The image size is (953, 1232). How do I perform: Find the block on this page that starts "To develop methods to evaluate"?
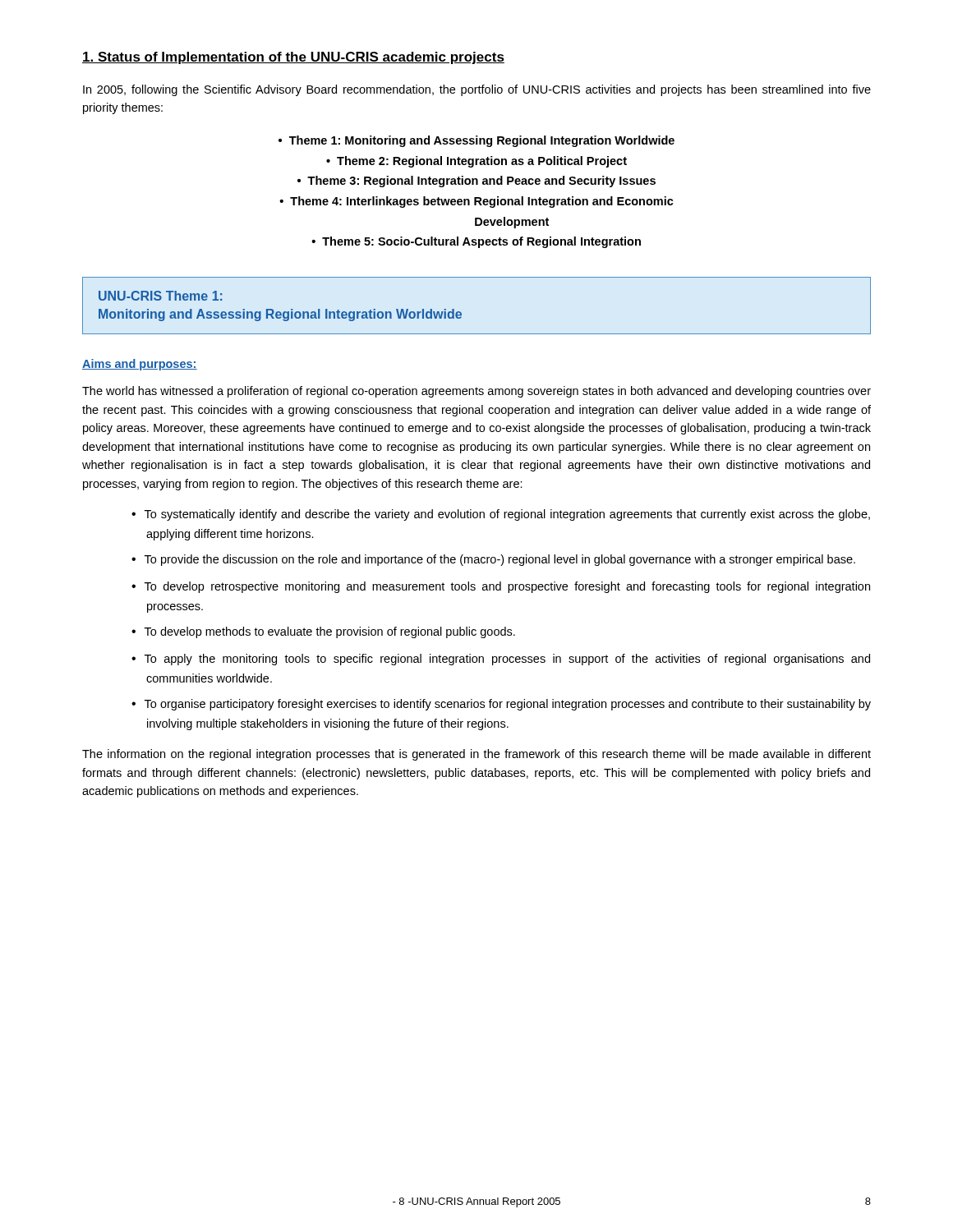pos(330,632)
